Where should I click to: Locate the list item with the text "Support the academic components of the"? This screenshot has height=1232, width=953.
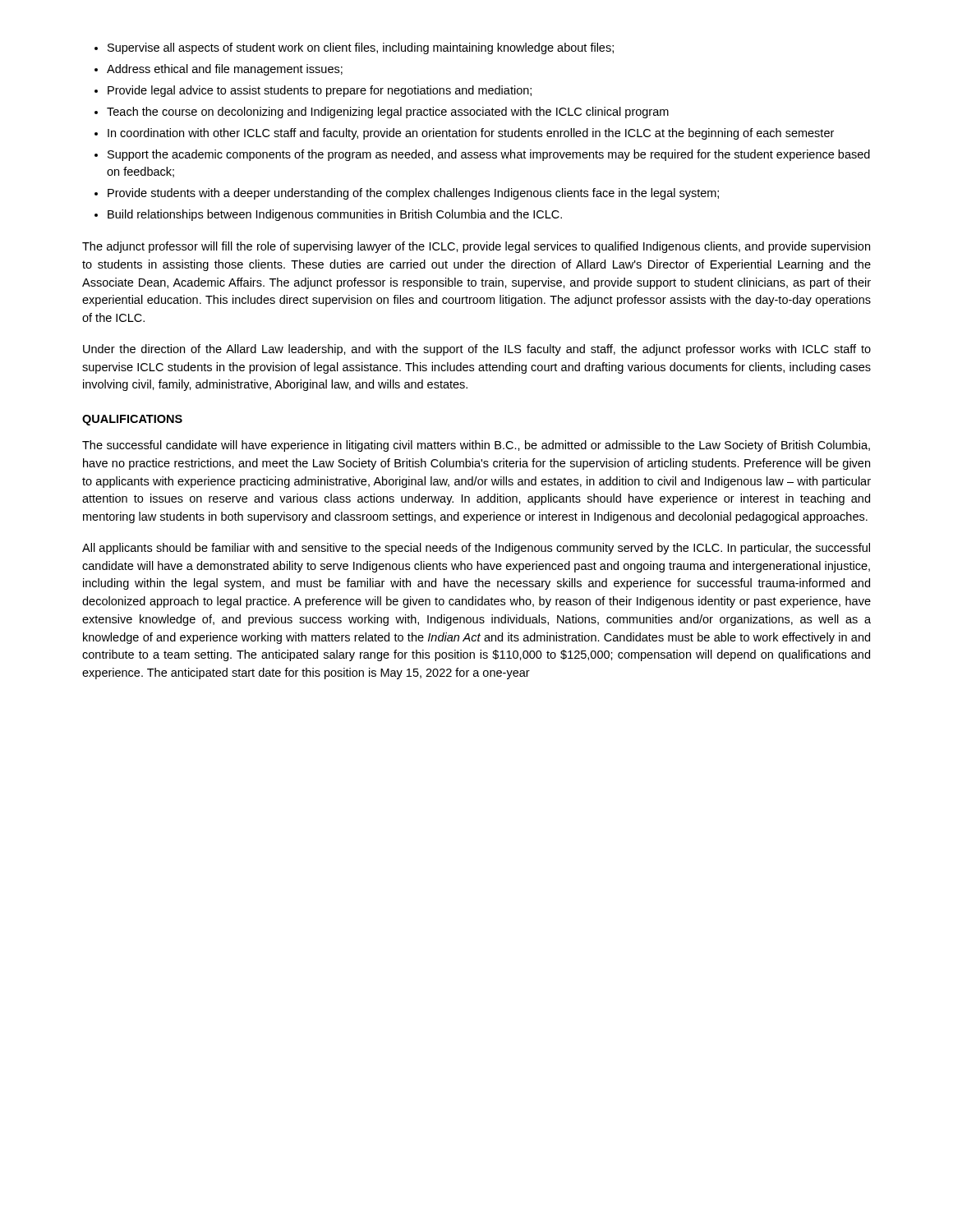pos(489,163)
